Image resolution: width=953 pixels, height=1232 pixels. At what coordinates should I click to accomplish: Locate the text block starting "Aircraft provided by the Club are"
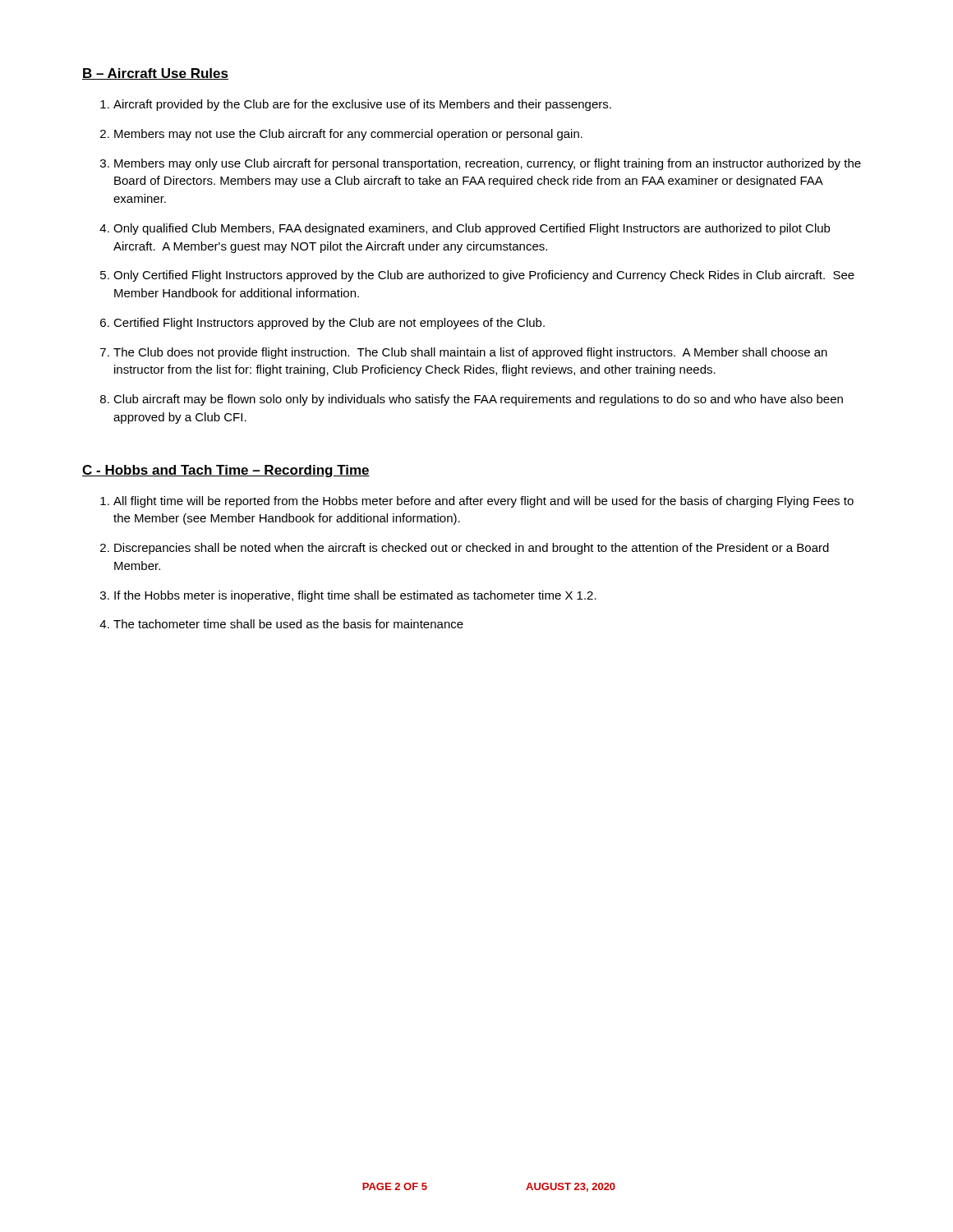coord(492,104)
